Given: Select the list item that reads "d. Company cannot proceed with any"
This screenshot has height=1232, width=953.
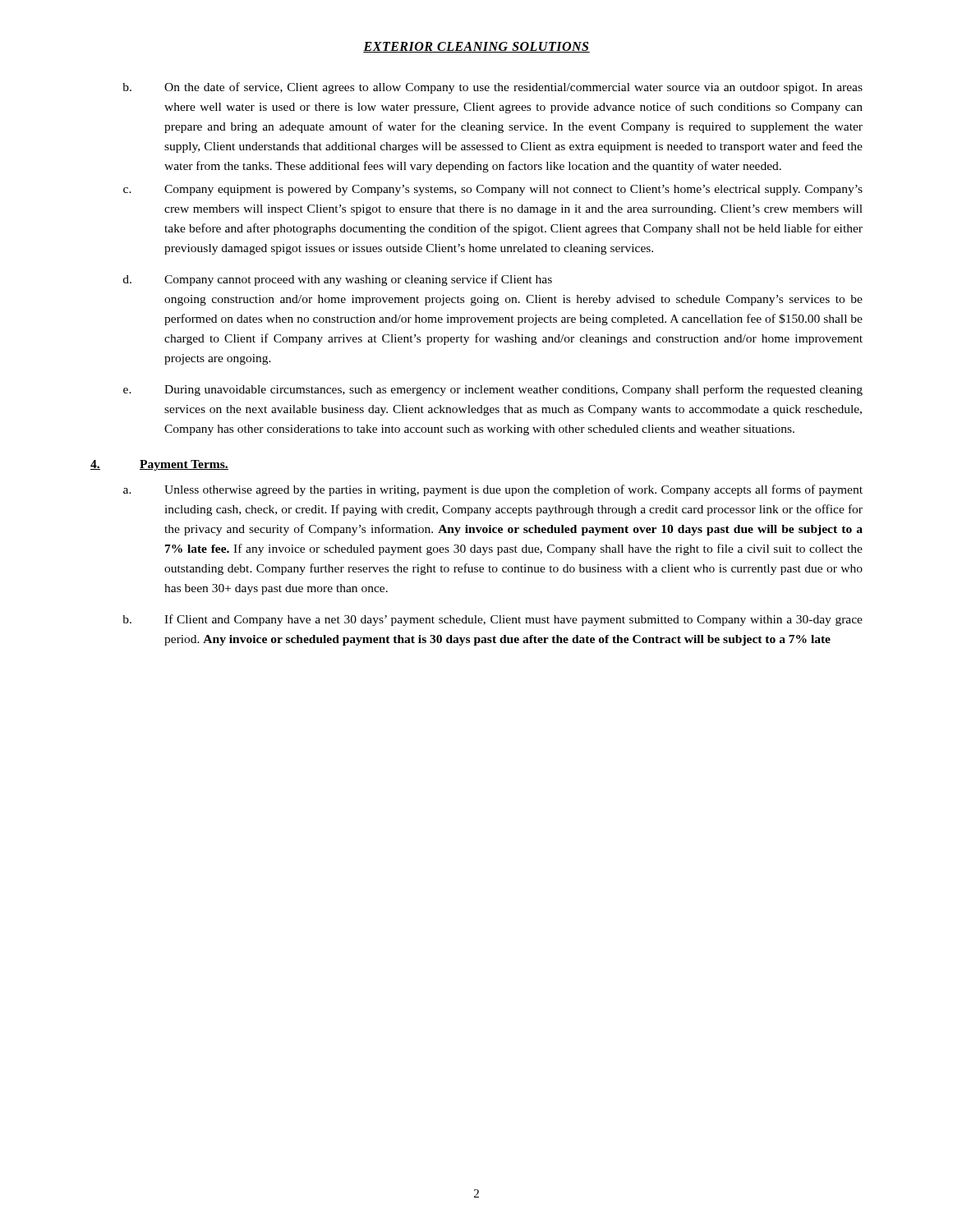Looking at the screenshot, I should coord(476,319).
